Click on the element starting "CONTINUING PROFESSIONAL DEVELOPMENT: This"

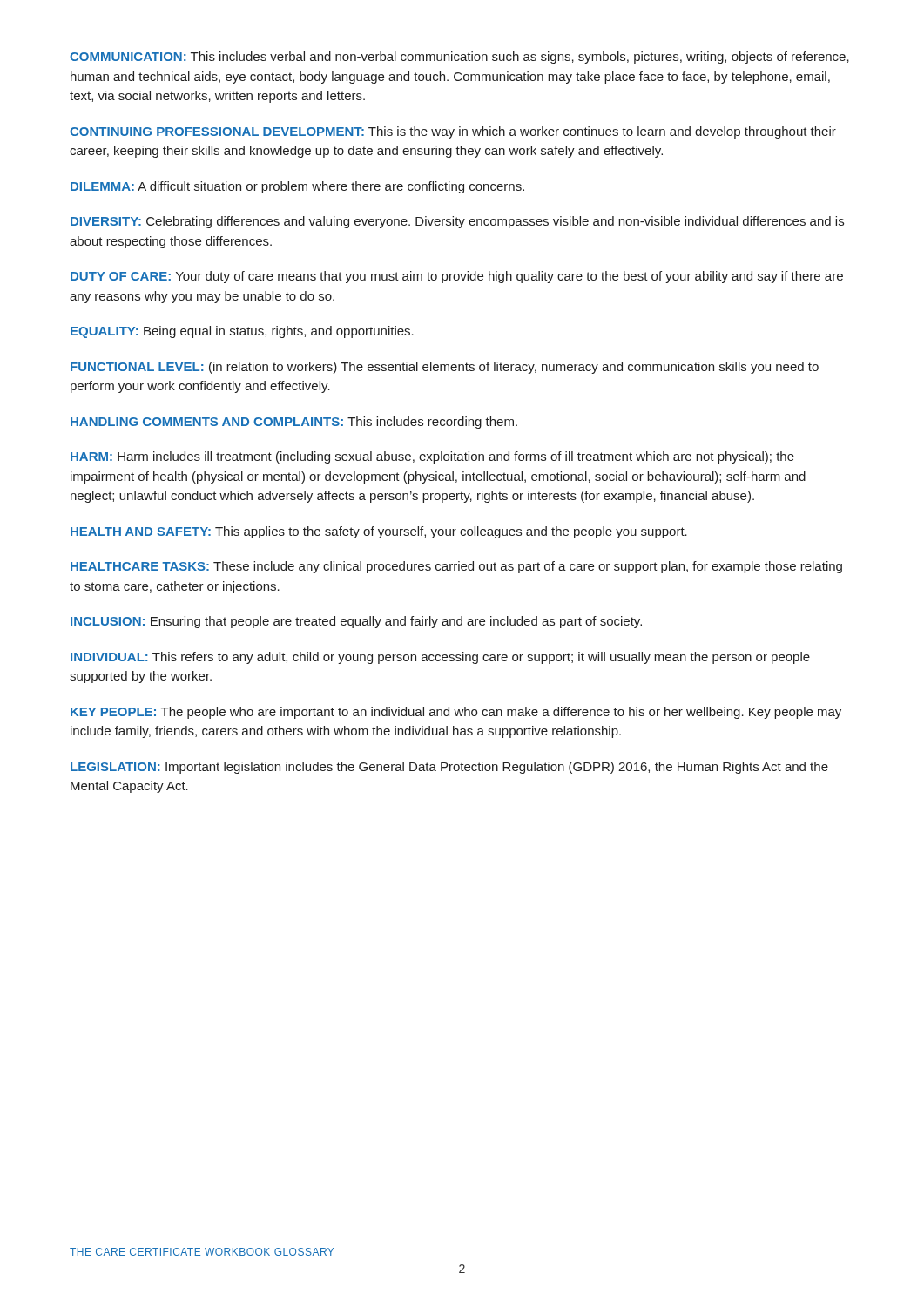(x=453, y=141)
